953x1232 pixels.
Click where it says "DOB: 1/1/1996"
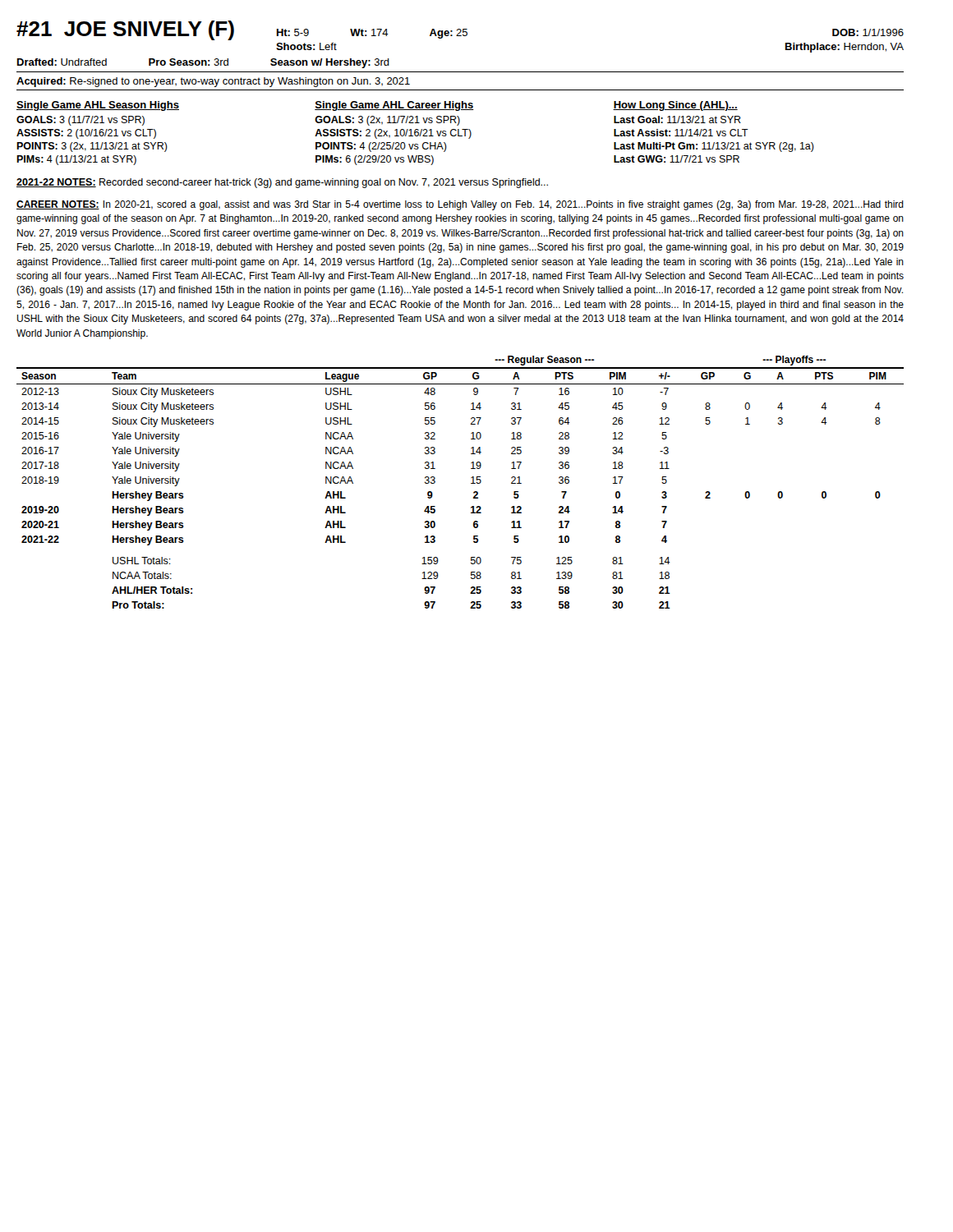coord(868,32)
